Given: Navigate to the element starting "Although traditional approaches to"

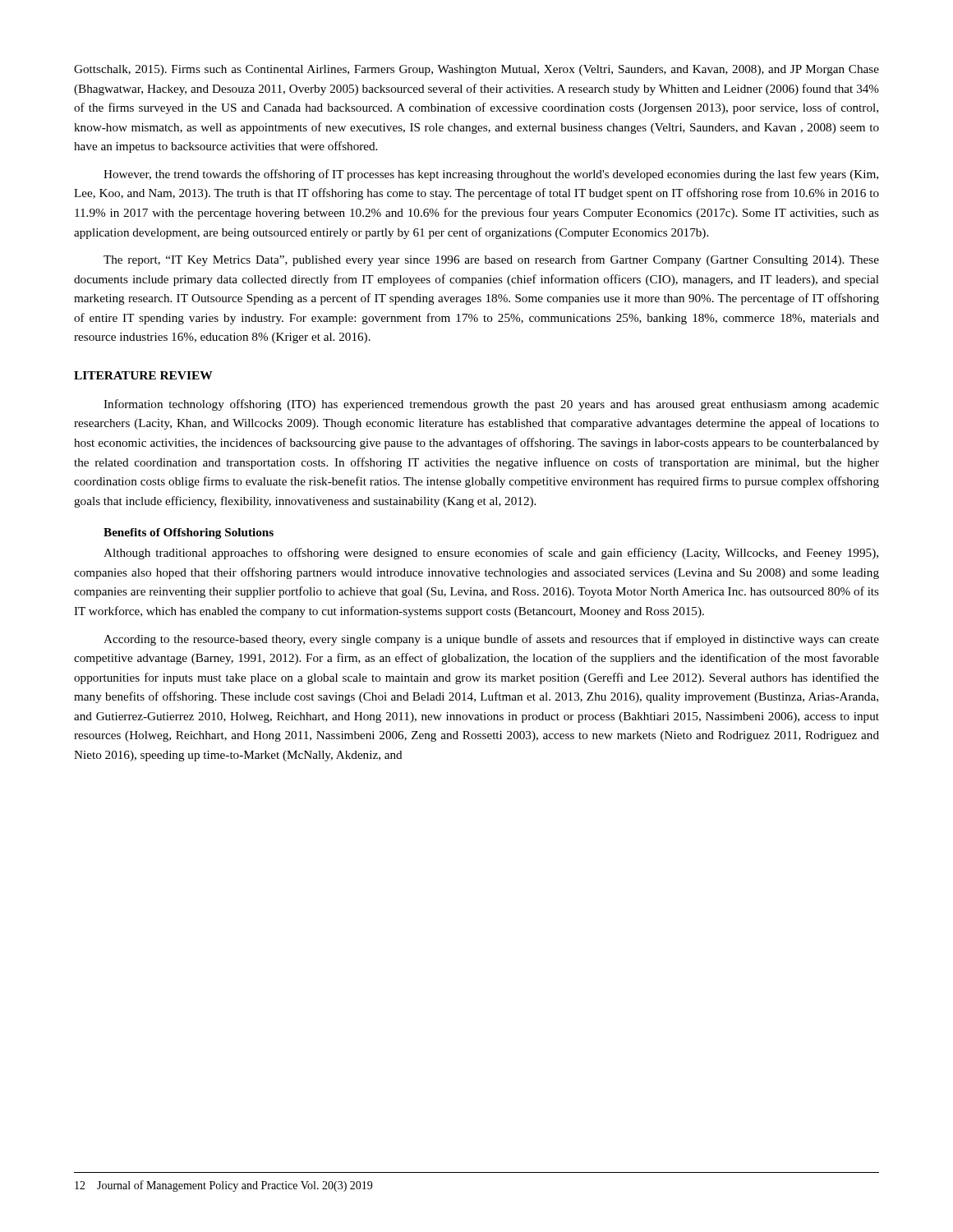Looking at the screenshot, I should coord(476,582).
